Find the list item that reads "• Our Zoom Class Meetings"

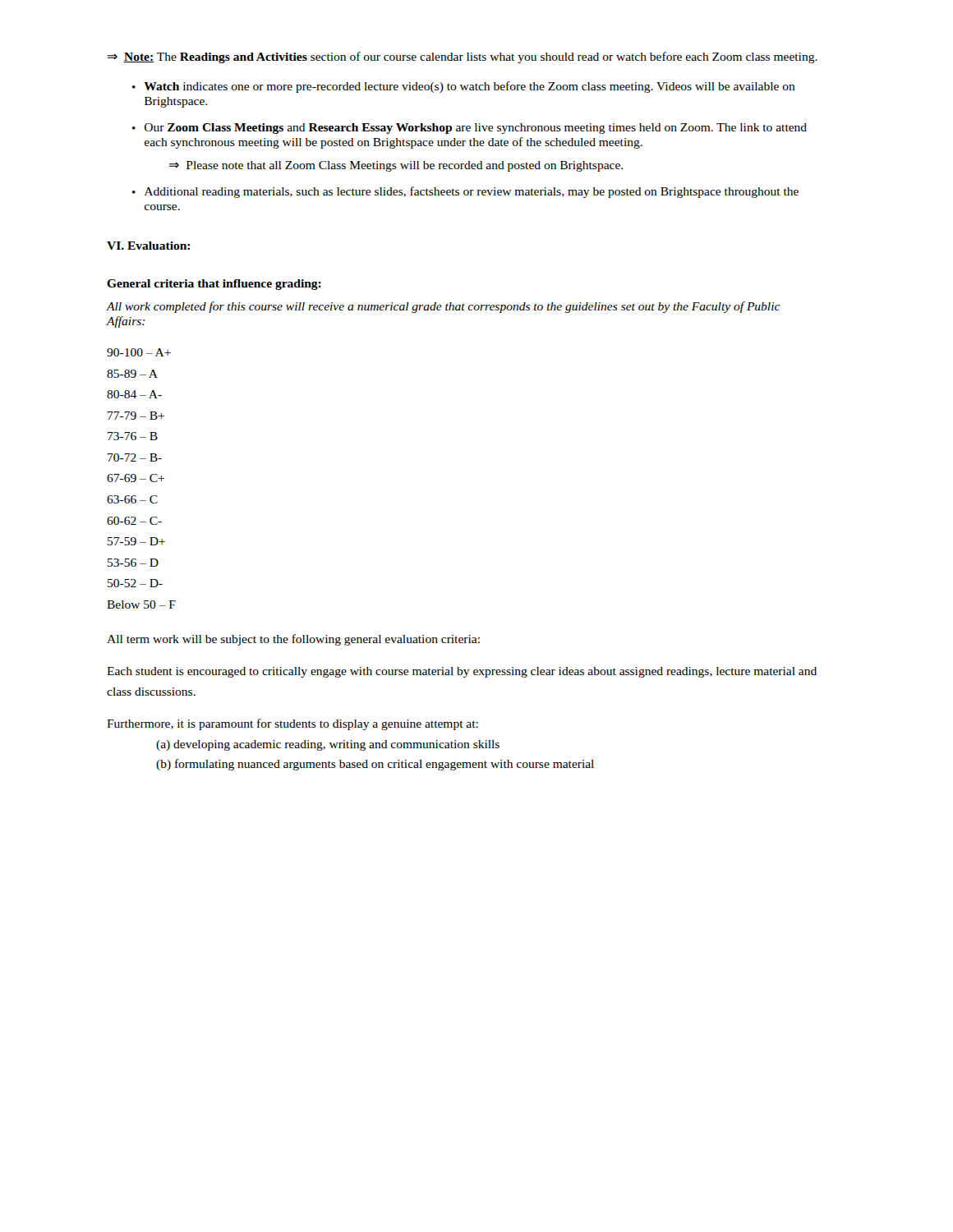click(x=476, y=146)
